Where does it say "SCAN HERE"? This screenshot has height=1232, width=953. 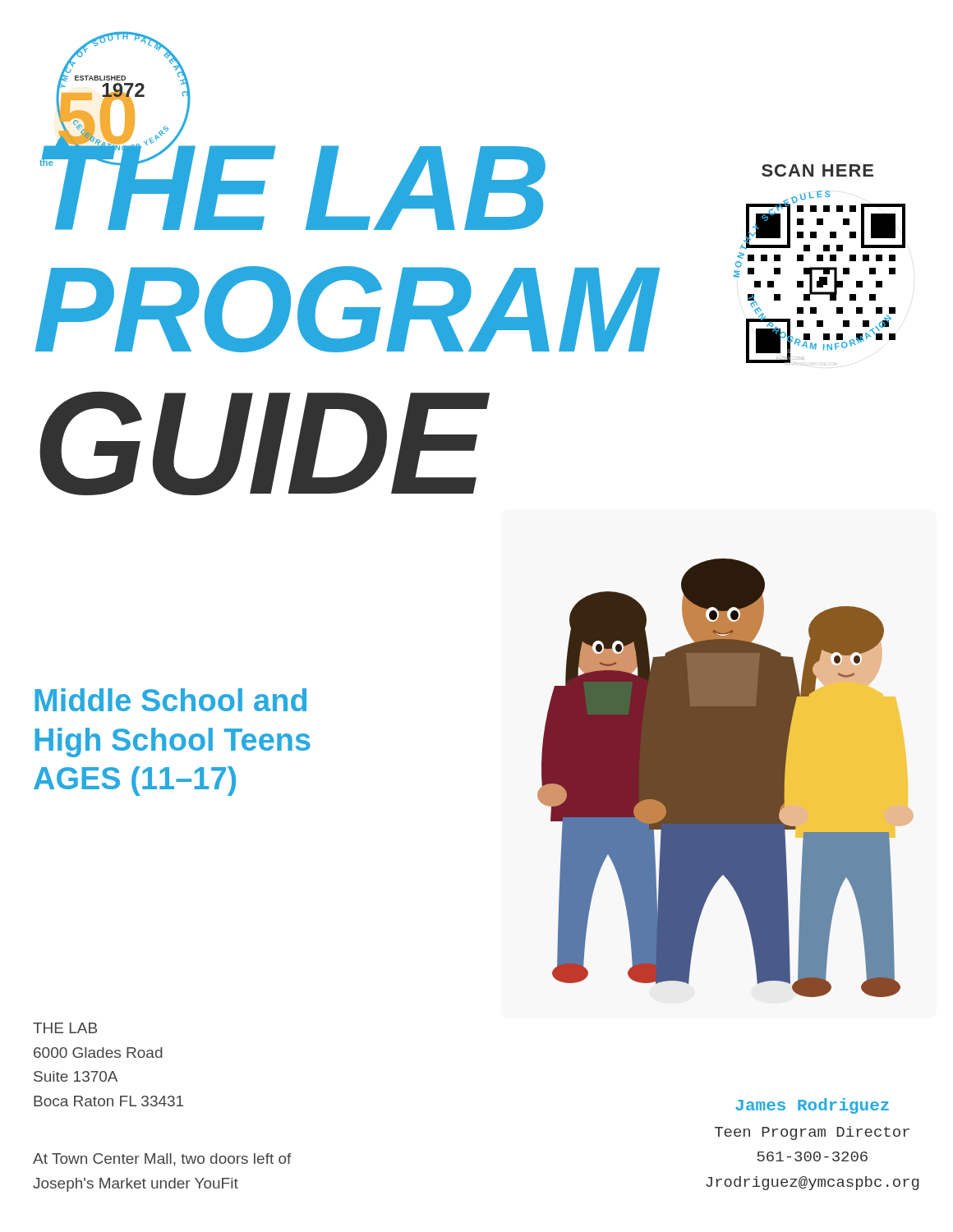818,170
